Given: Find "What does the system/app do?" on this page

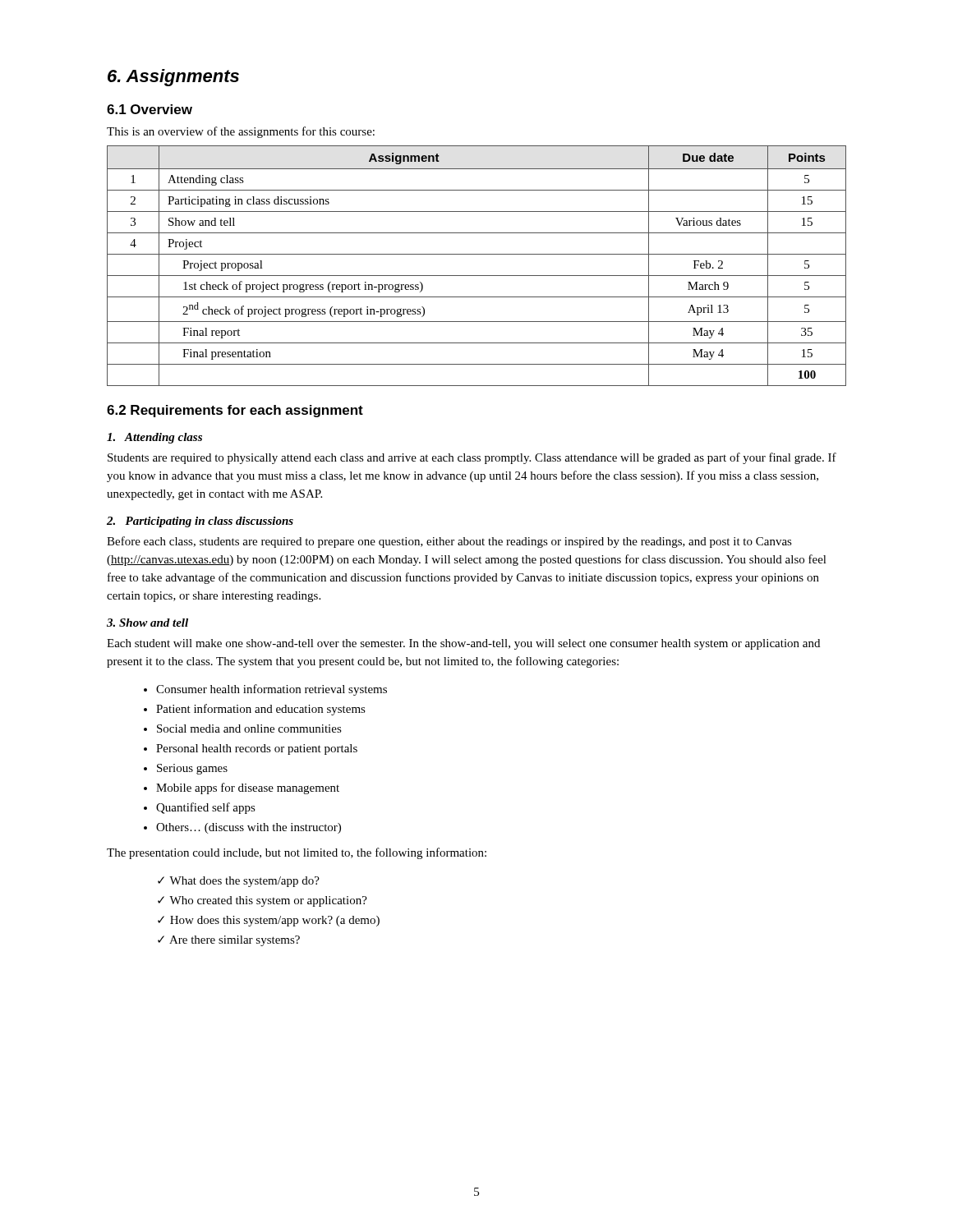Looking at the screenshot, I should pyautogui.click(x=239, y=882).
